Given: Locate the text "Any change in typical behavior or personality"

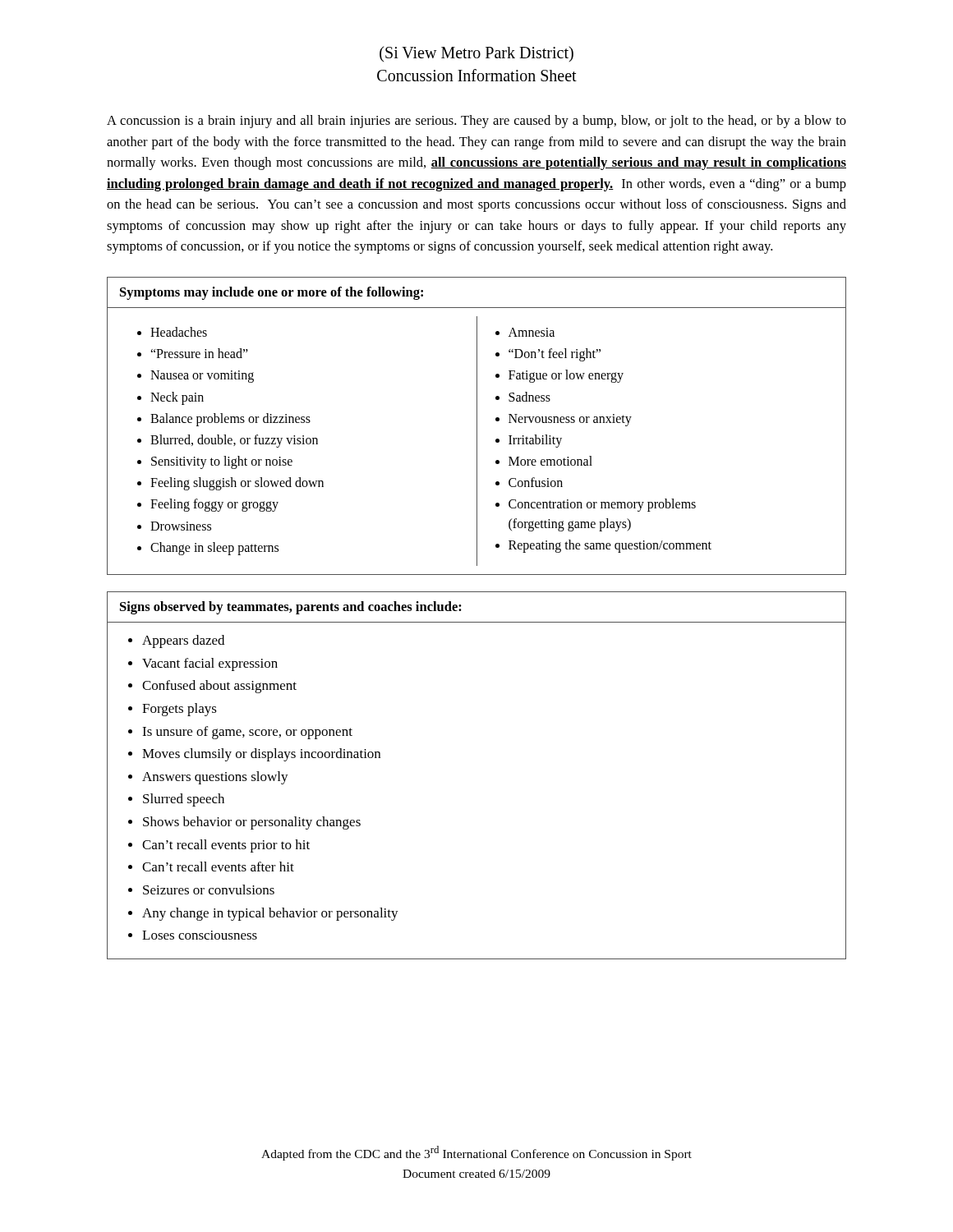Looking at the screenshot, I should [x=270, y=913].
